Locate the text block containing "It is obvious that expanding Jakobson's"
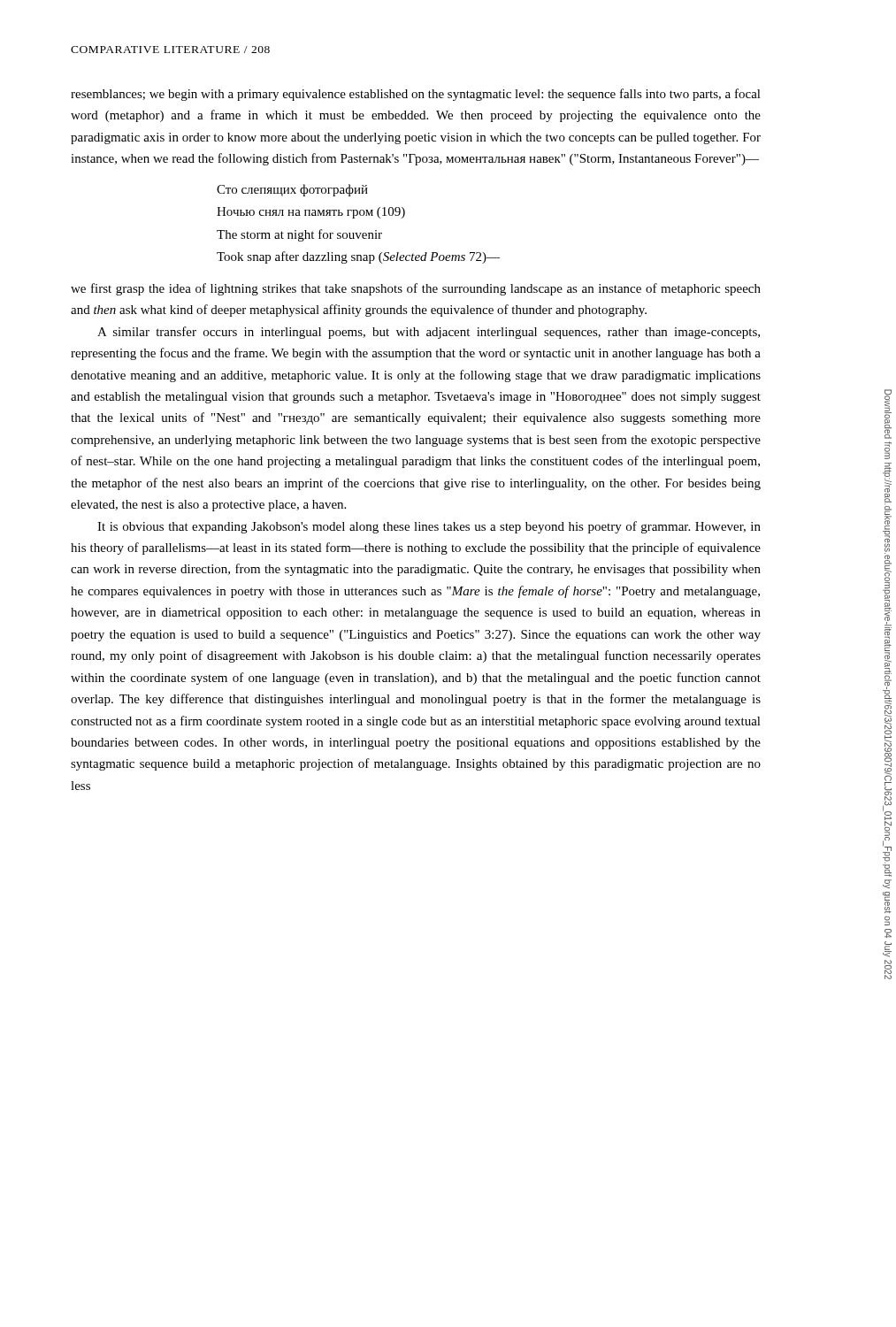The image size is (896, 1327). click(x=416, y=656)
